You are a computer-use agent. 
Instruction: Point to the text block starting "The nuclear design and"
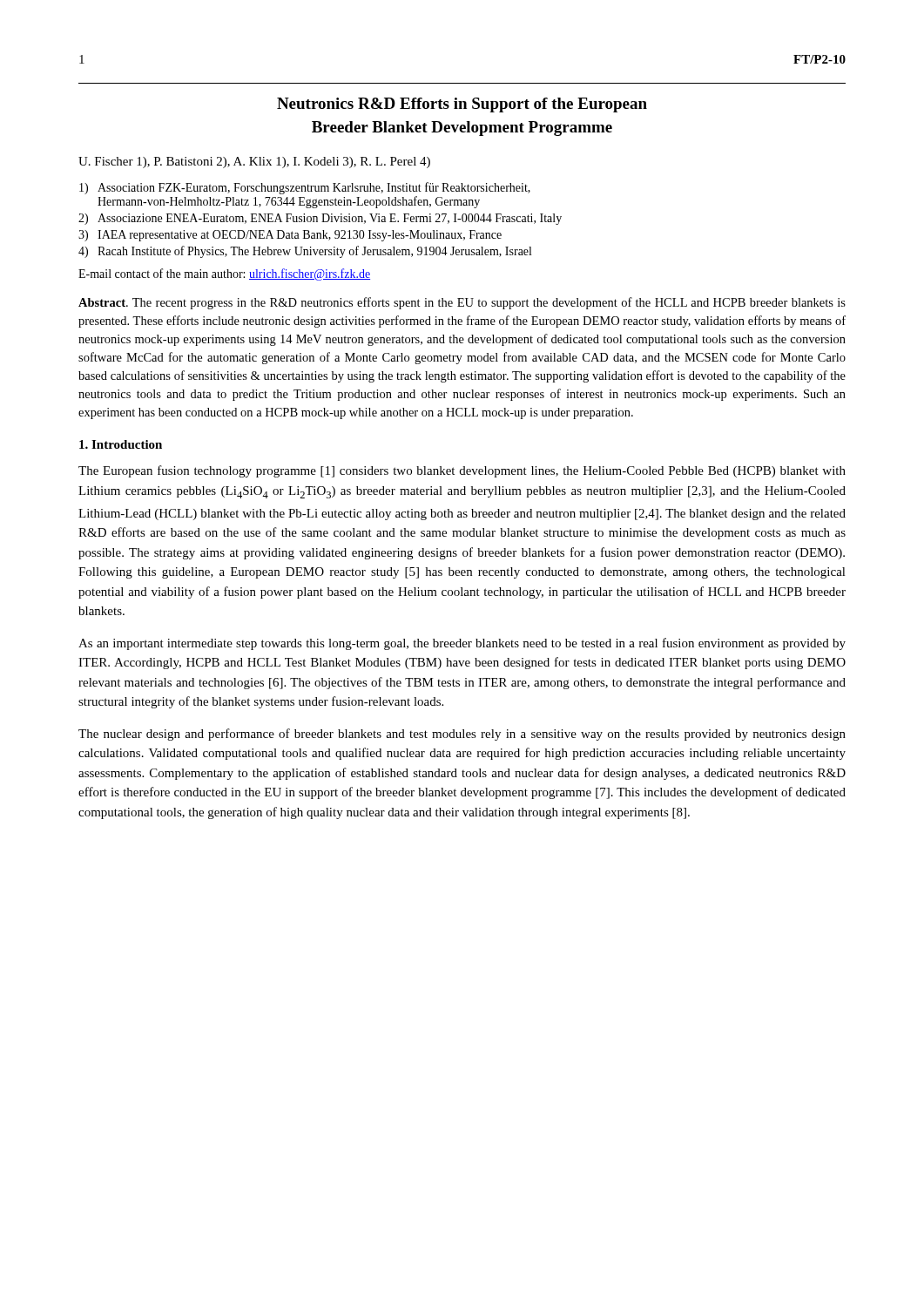pos(462,773)
